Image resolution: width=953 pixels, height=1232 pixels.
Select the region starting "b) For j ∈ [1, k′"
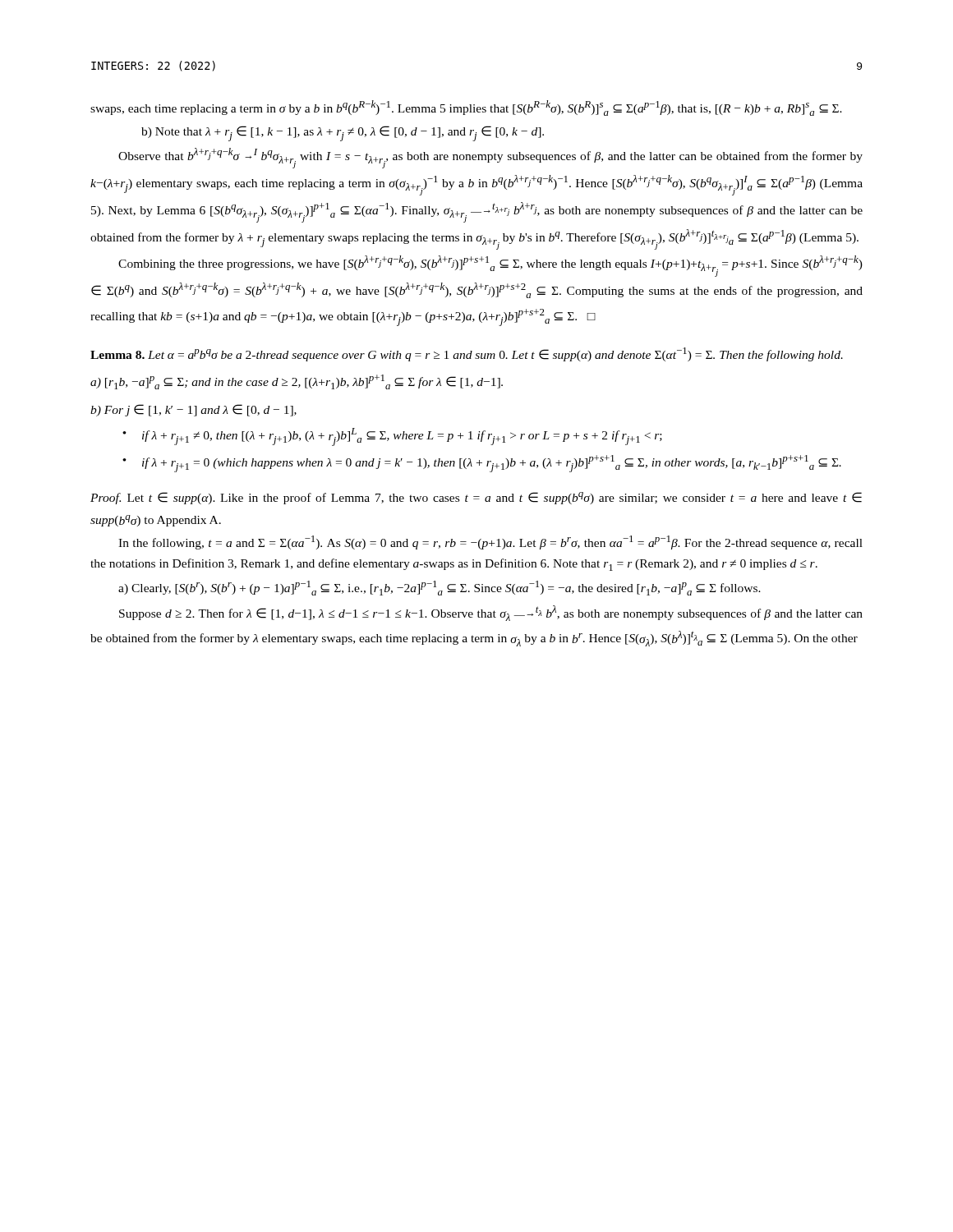tap(193, 410)
